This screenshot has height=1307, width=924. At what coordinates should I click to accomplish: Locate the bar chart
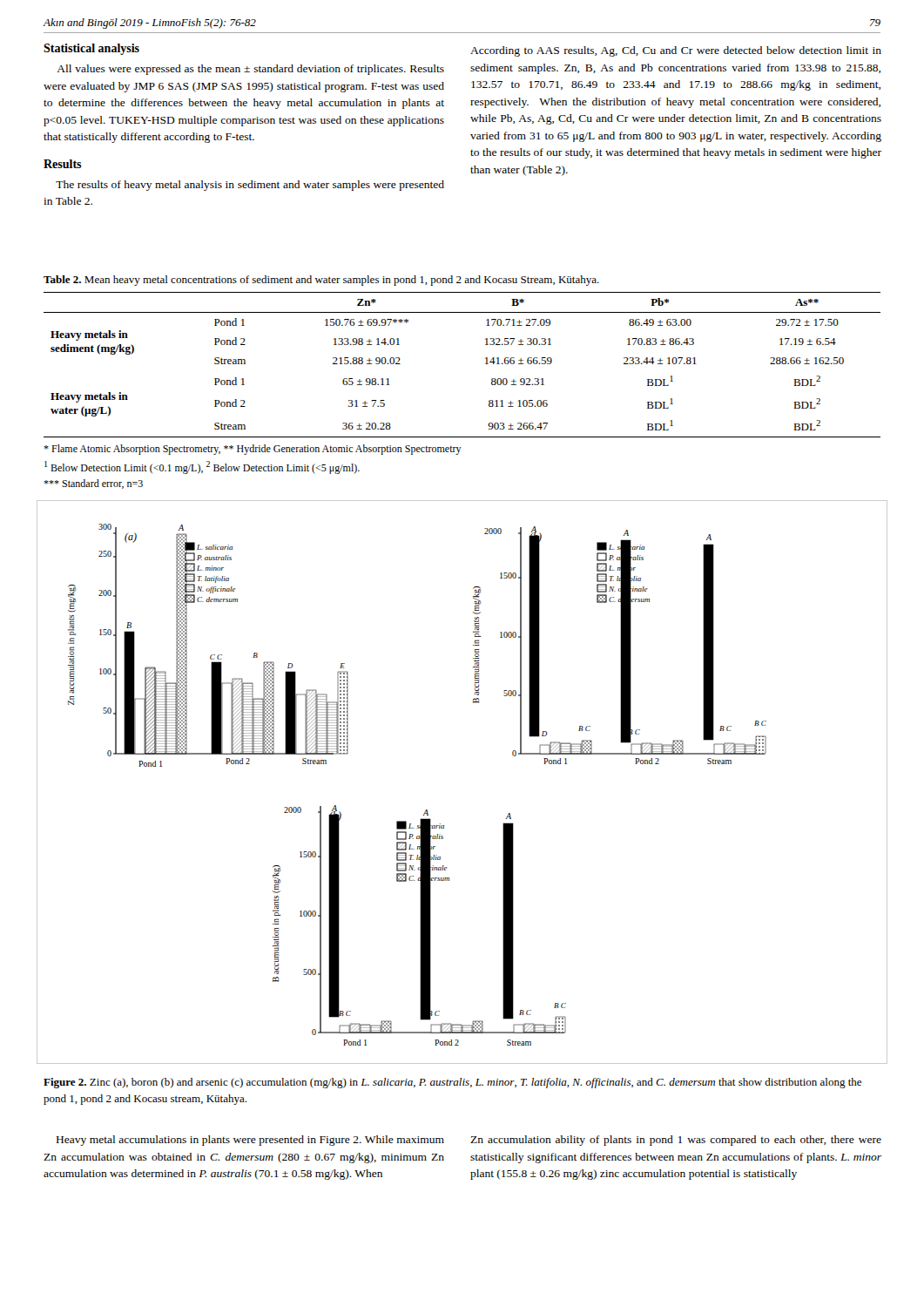click(x=462, y=782)
